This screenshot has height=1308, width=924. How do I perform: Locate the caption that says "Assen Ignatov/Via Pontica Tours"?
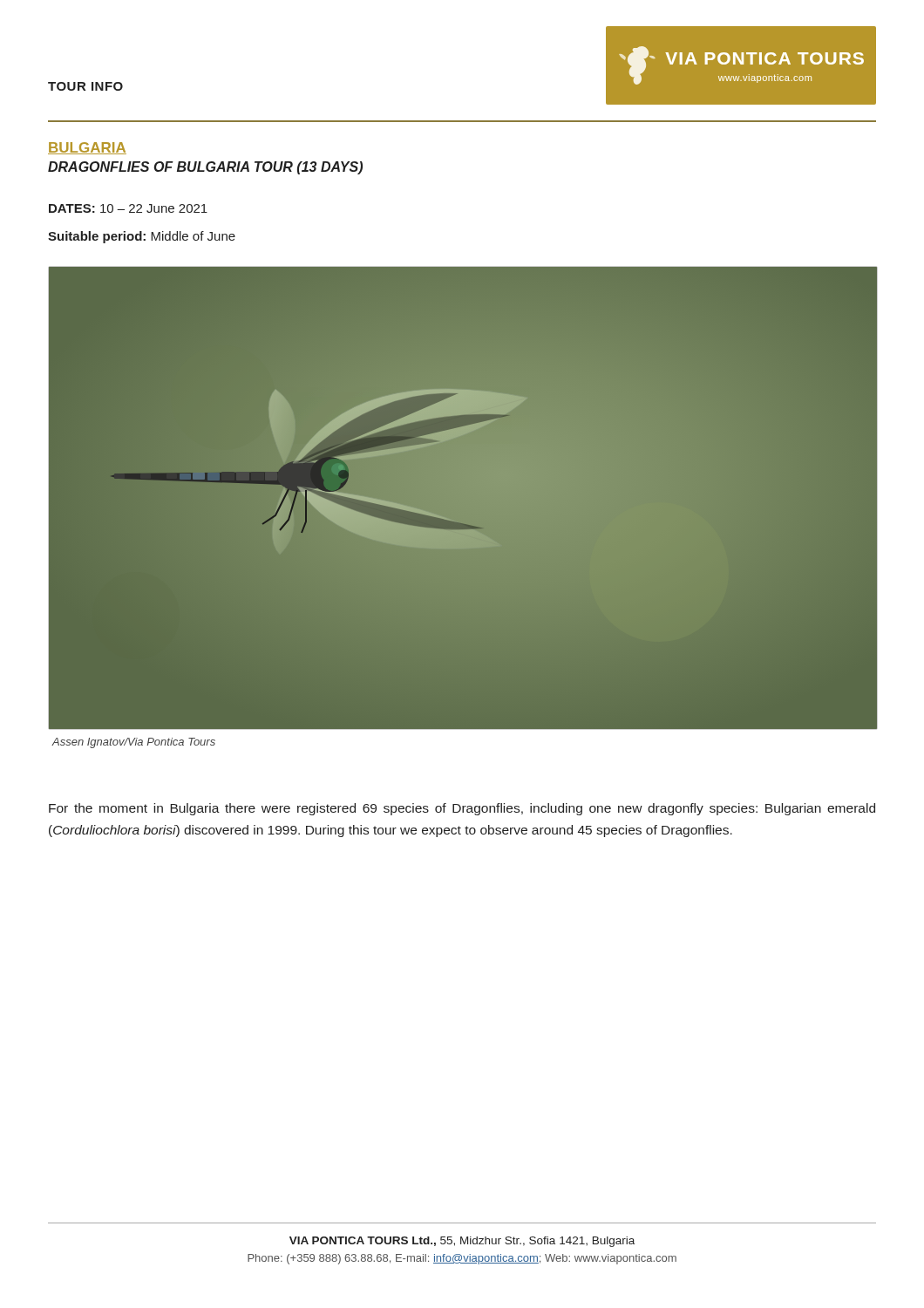click(134, 742)
